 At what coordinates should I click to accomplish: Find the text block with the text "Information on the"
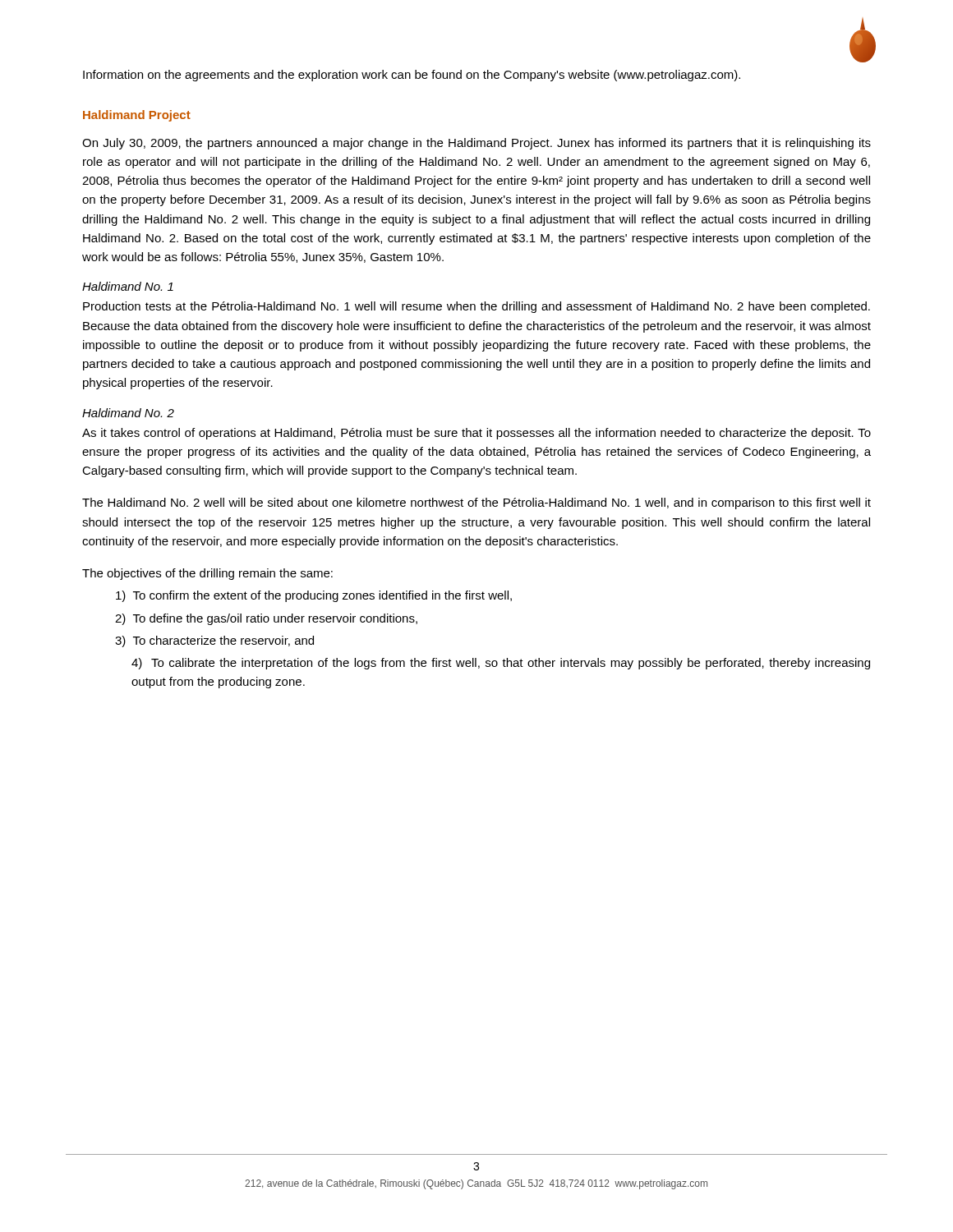point(412,74)
